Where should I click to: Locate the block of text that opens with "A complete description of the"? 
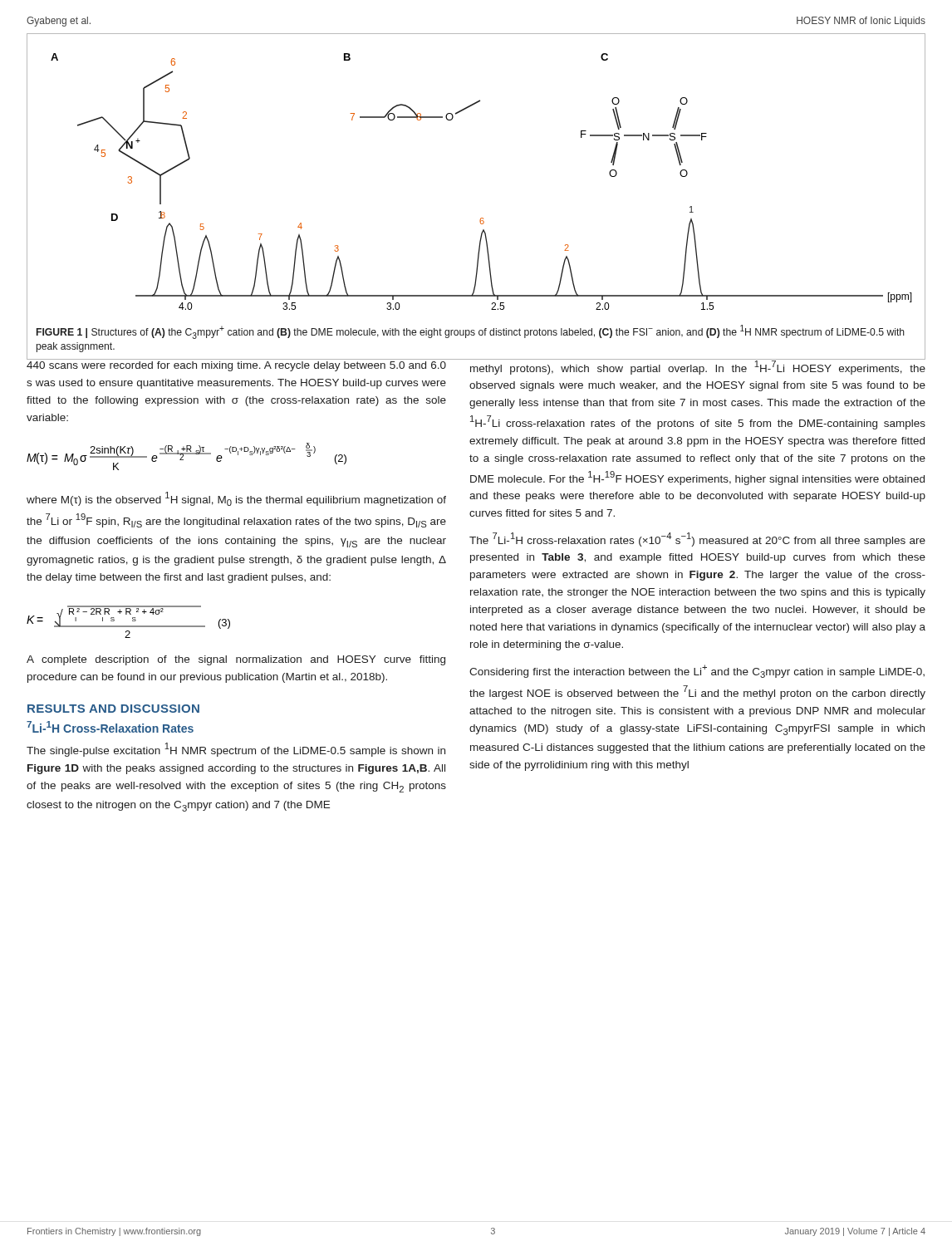point(236,669)
